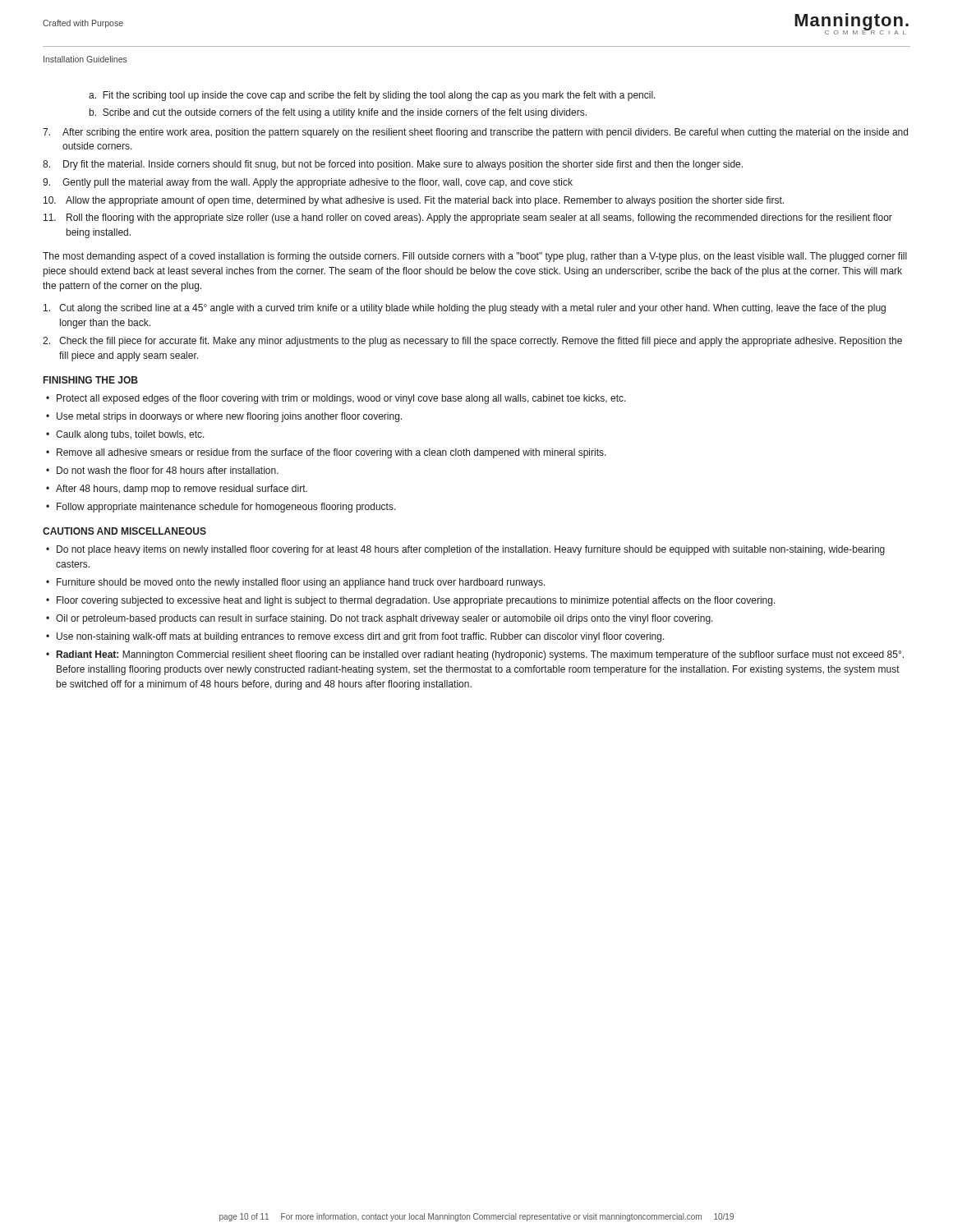Select the list item that says "•Do not wash the"

(x=162, y=471)
